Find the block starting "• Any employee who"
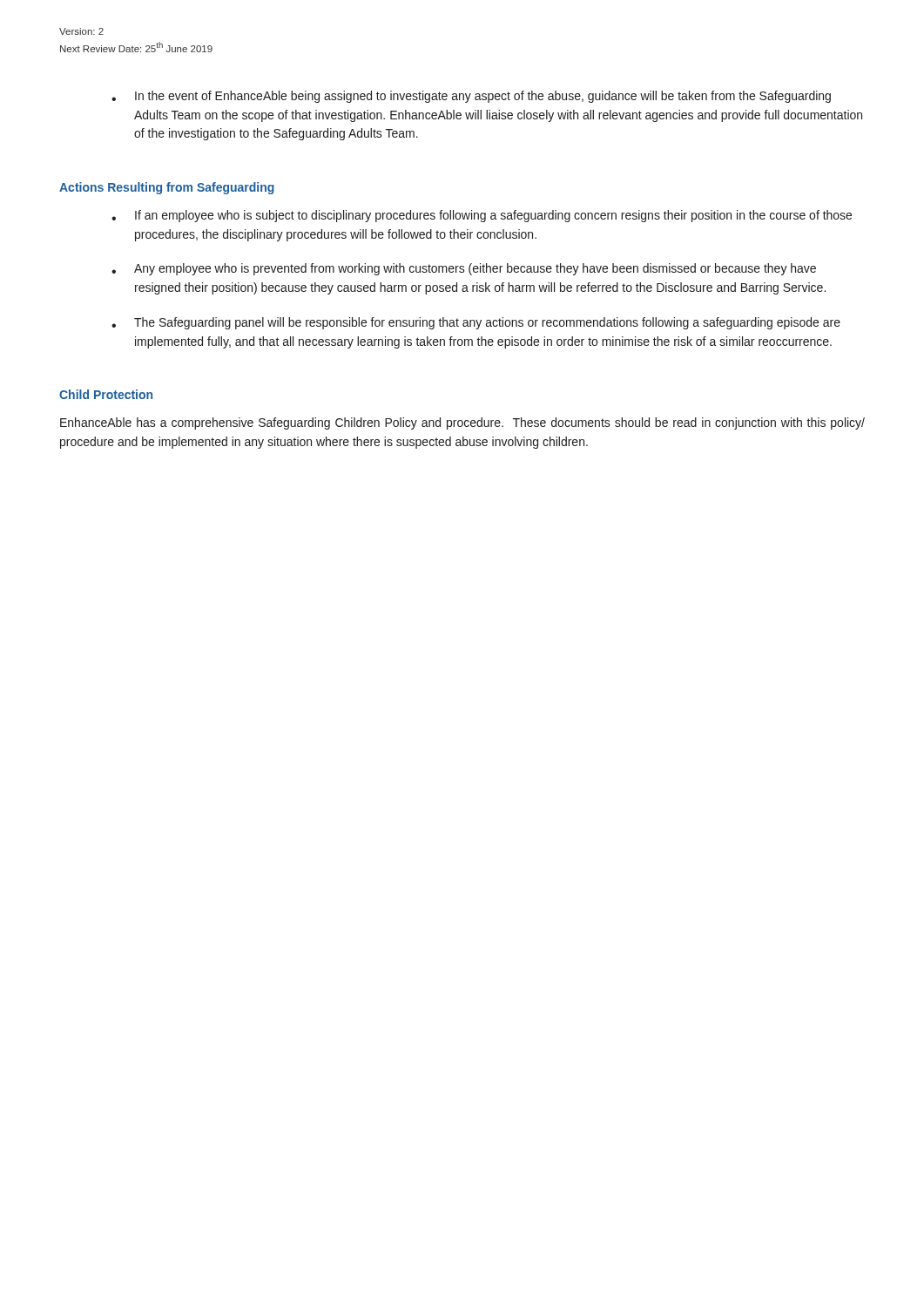Image resolution: width=924 pixels, height=1307 pixels. (x=488, y=279)
